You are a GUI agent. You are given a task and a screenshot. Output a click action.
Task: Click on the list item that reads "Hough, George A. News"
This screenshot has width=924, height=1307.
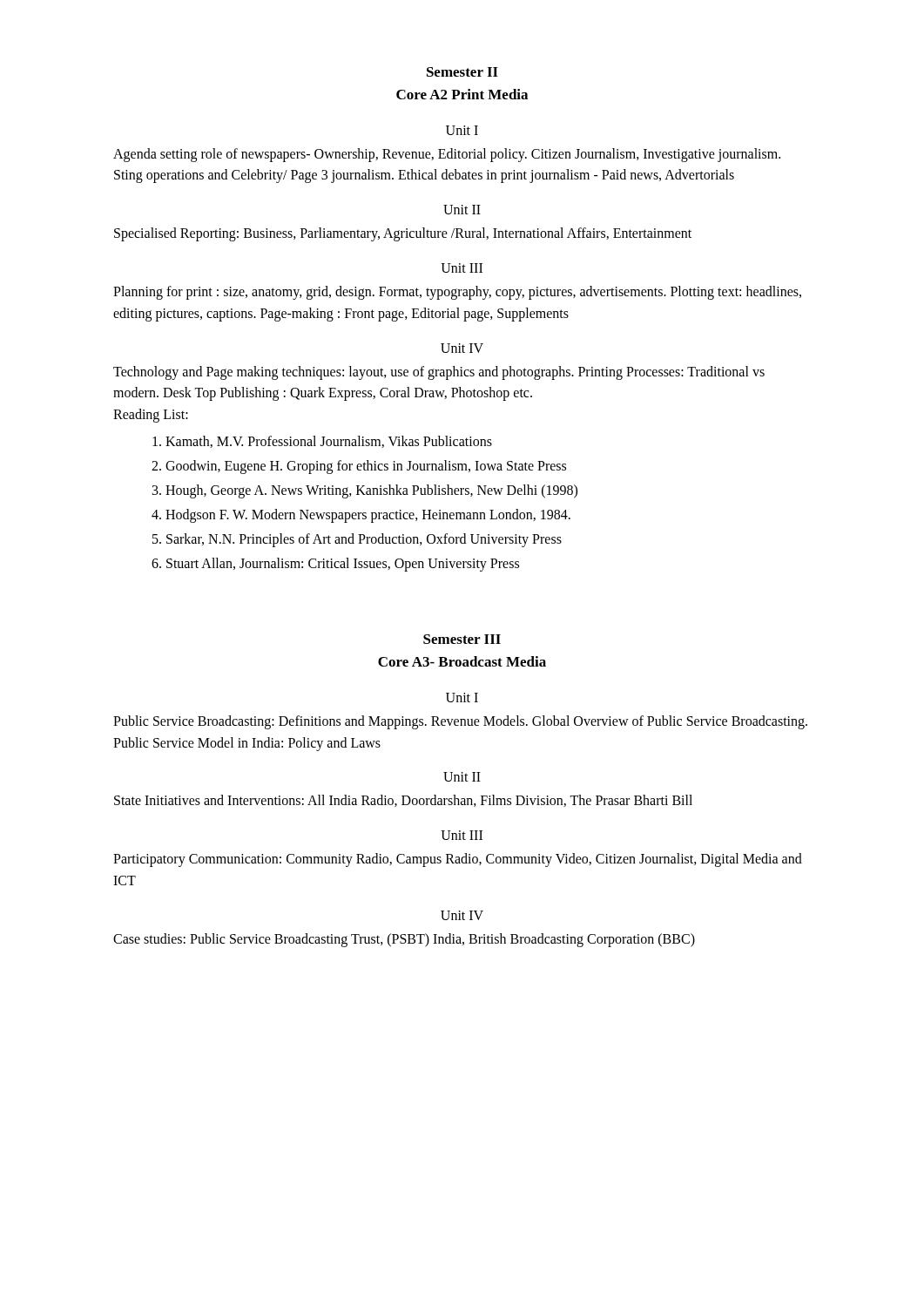[372, 490]
